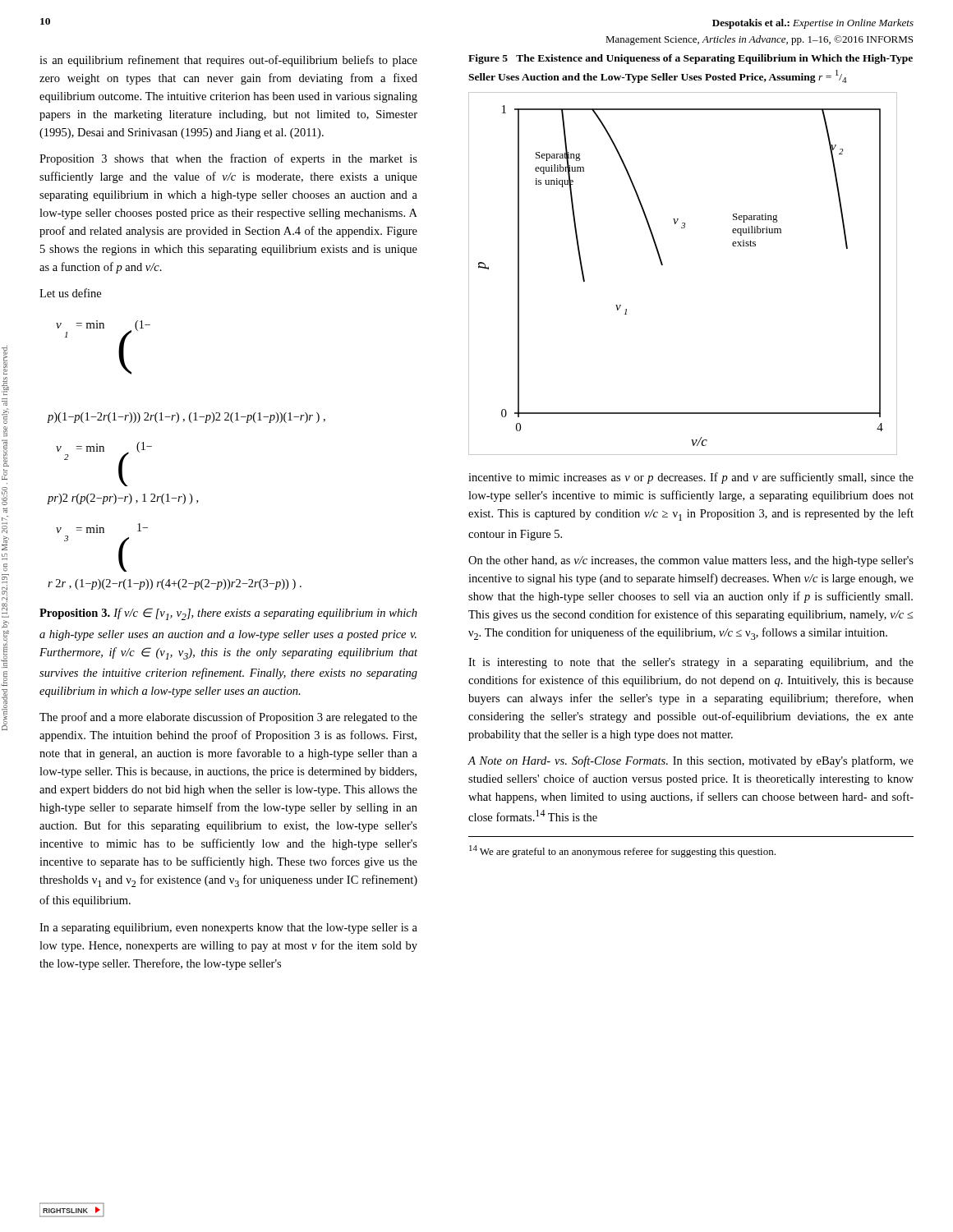
Task: Click the formula that begins "ν 2 = min ("
Action: (123, 473)
